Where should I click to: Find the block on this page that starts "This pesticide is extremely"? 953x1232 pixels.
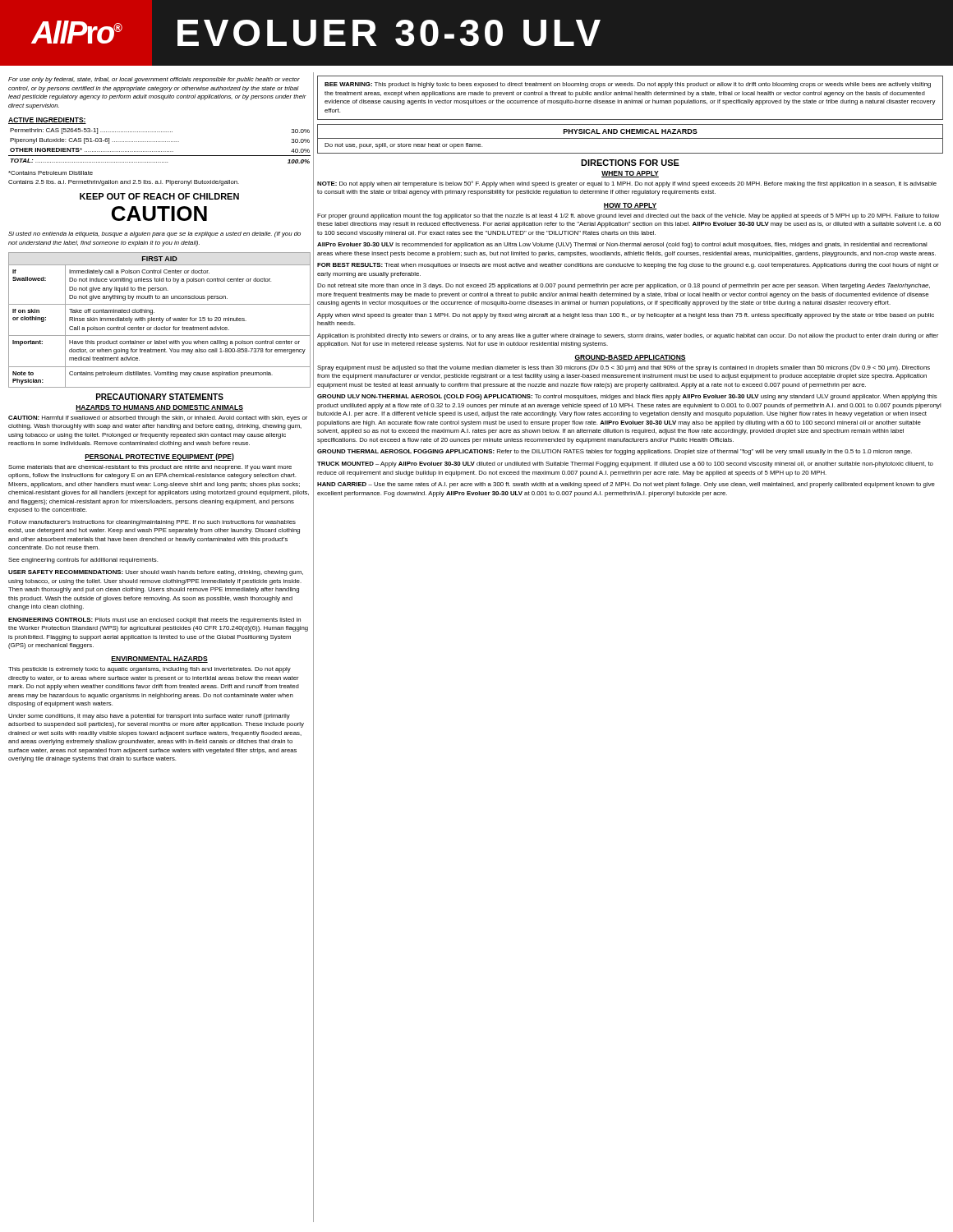pyautogui.click(x=154, y=686)
